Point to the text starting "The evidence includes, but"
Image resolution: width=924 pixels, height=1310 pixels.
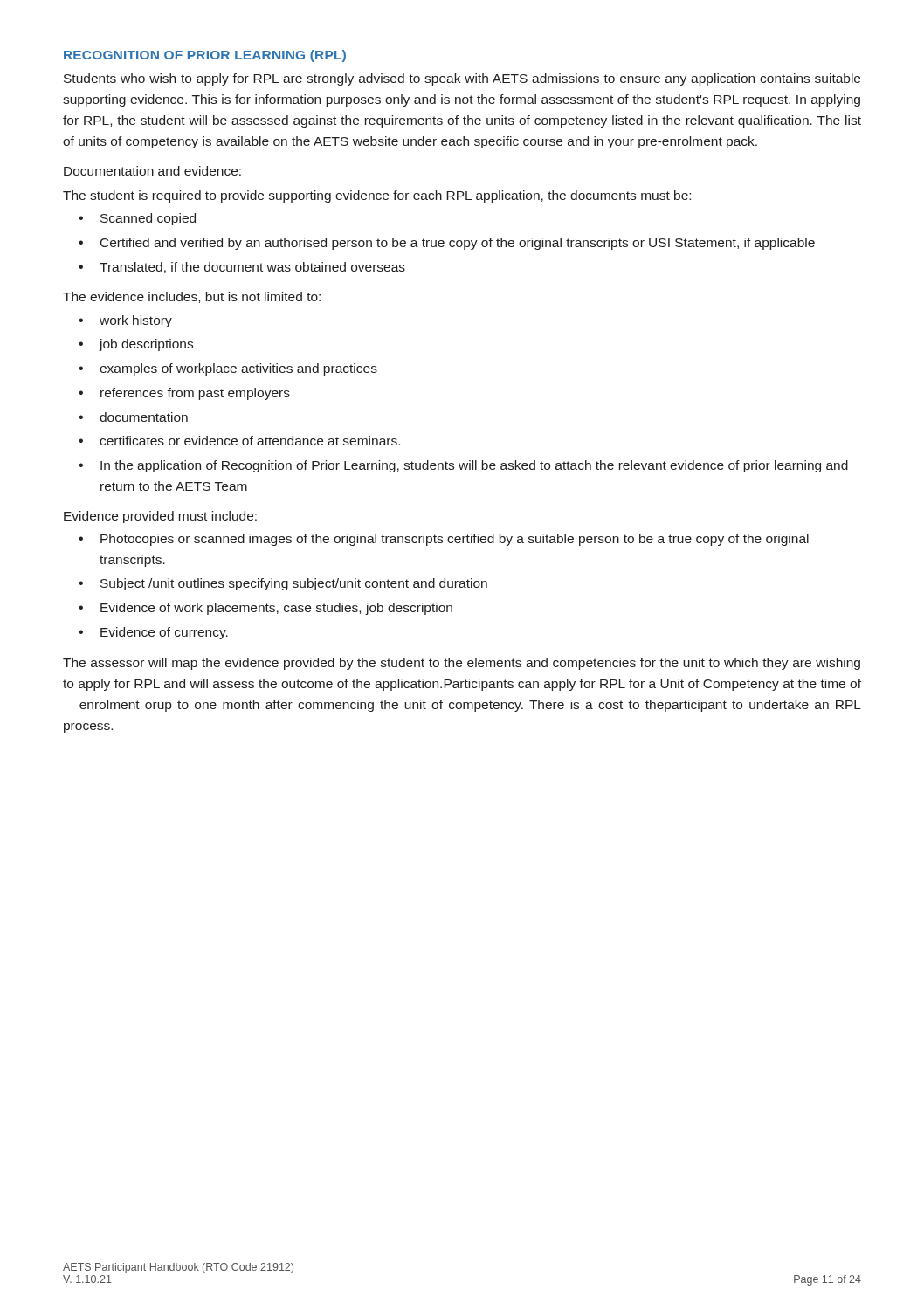pyautogui.click(x=192, y=297)
